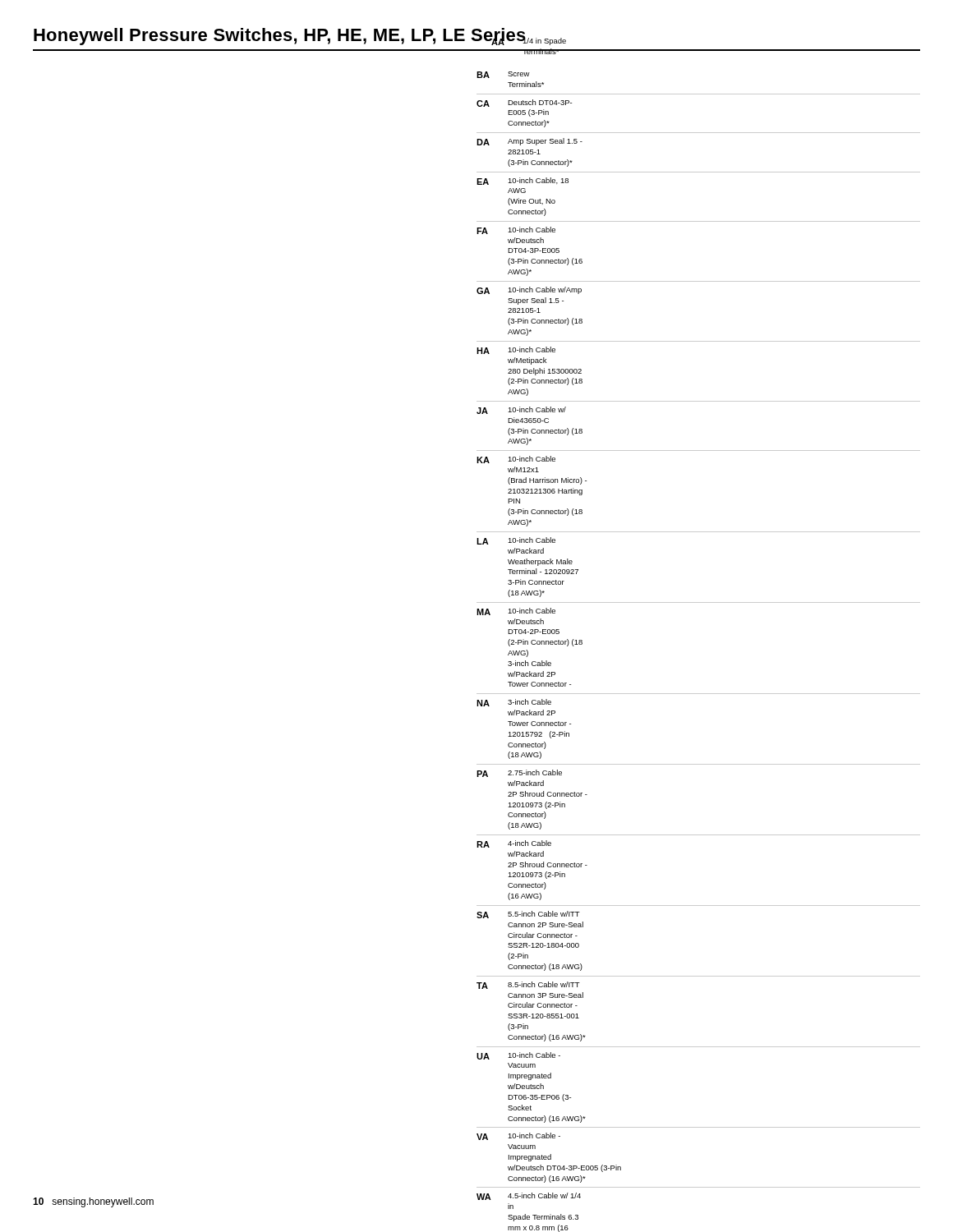Image resolution: width=953 pixels, height=1232 pixels.
Task: Navigate to the element starting "JA 10-inch Cable w/Die43650-C(3-Pin Connector) (18AWG)*"
Action: [530, 426]
